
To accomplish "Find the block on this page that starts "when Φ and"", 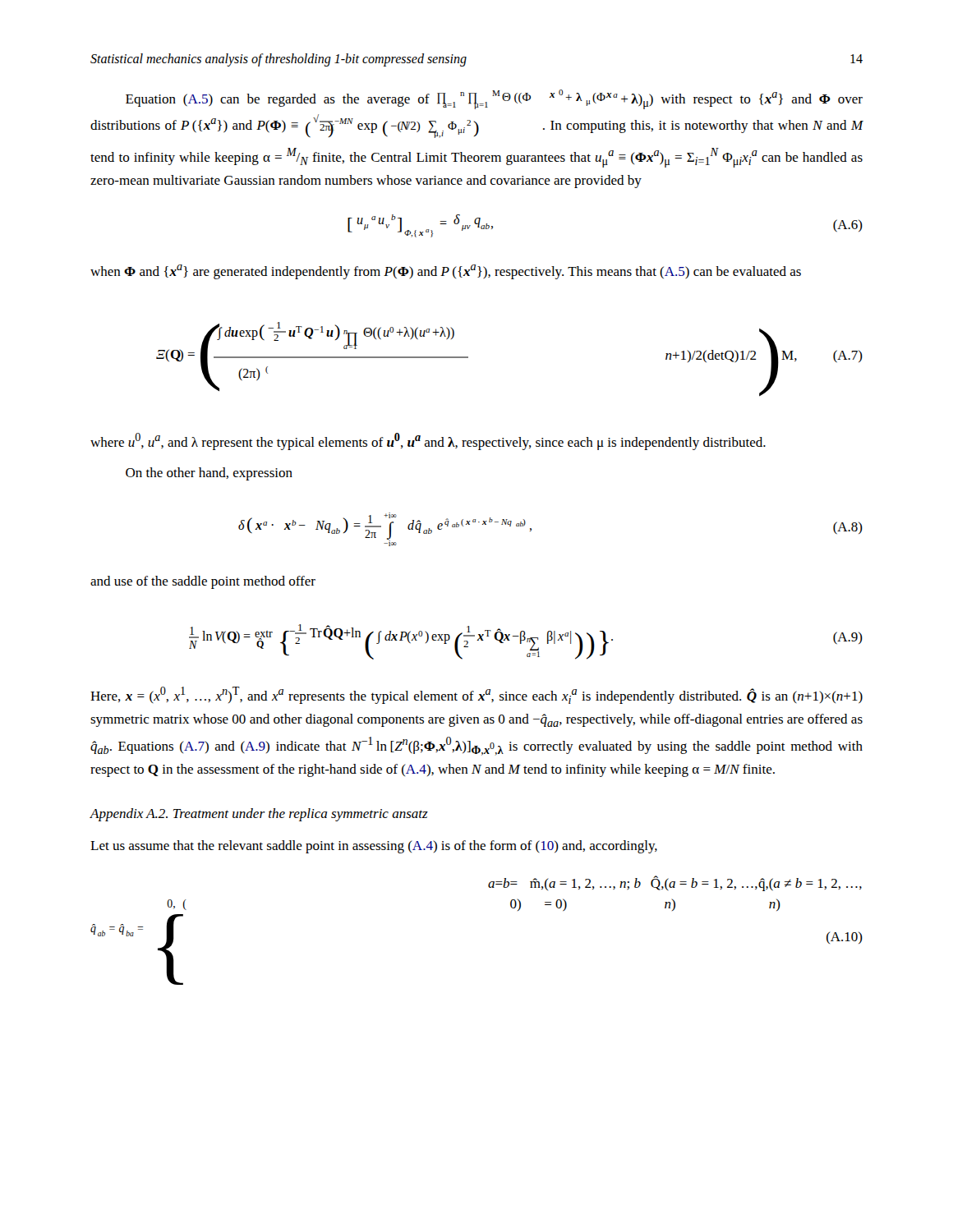I will [x=476, y=270].
